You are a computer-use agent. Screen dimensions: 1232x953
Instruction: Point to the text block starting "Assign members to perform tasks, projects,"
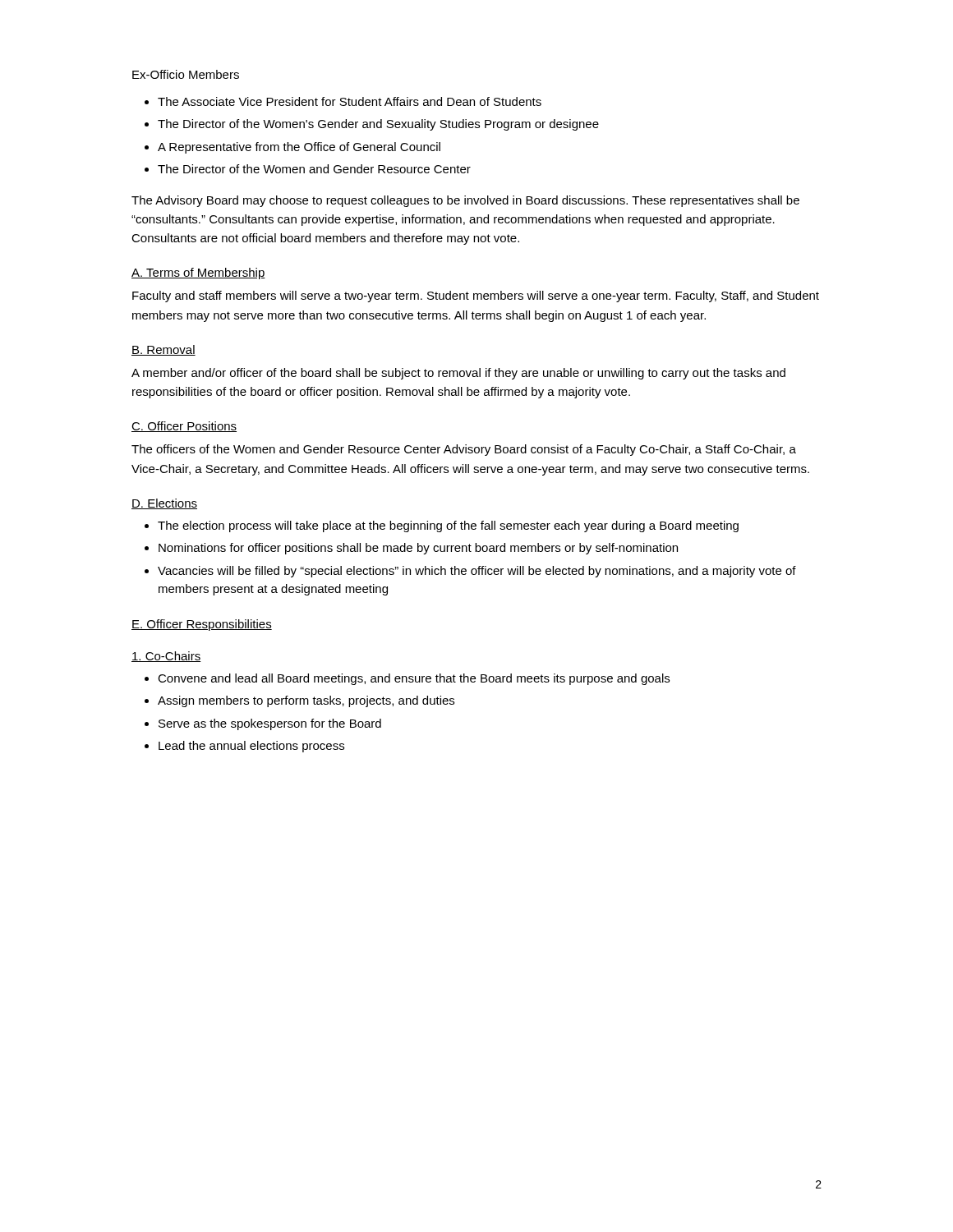point(306,700)
